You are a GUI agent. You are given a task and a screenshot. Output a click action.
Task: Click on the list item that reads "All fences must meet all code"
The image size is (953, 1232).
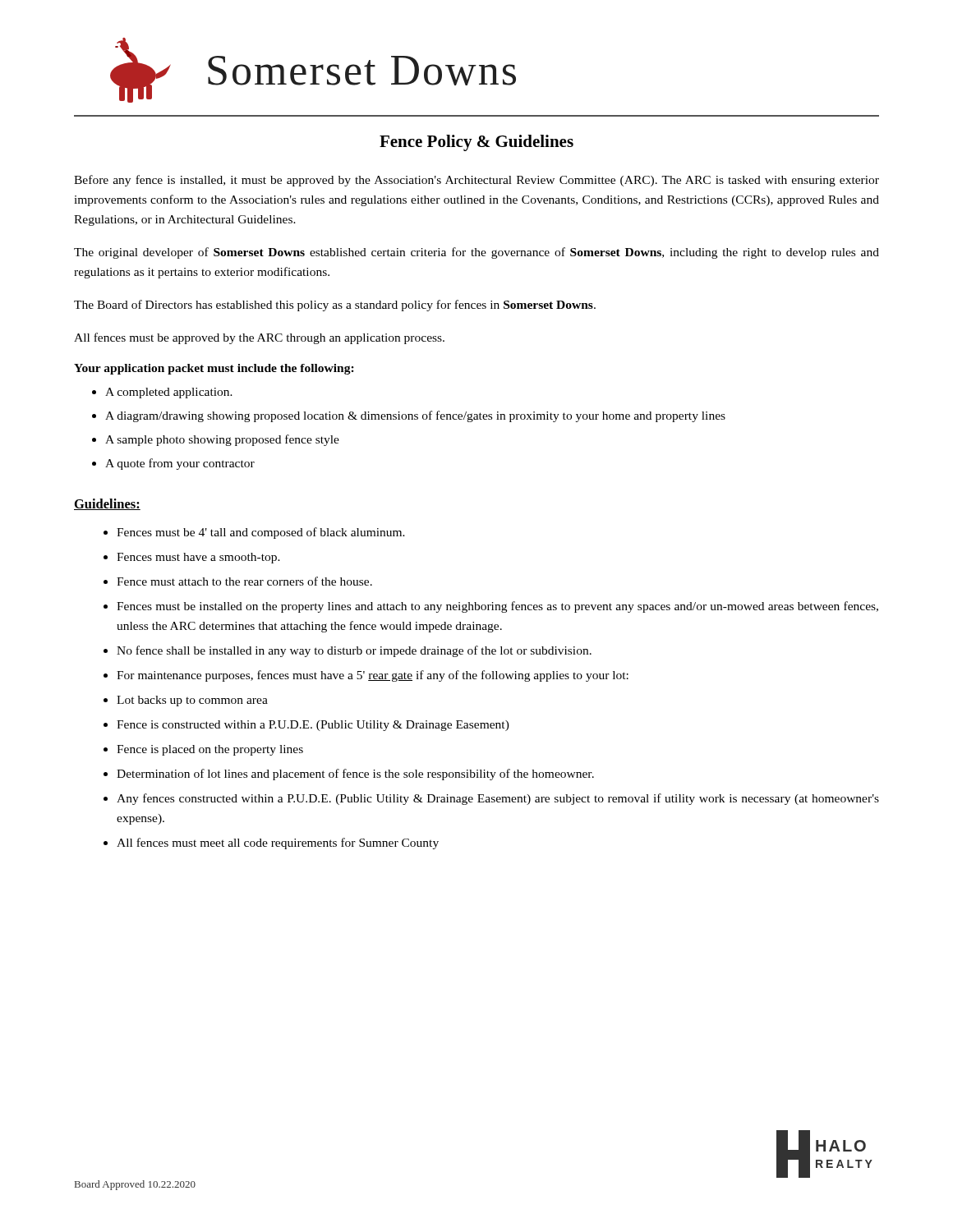click(x=278, y=843)
